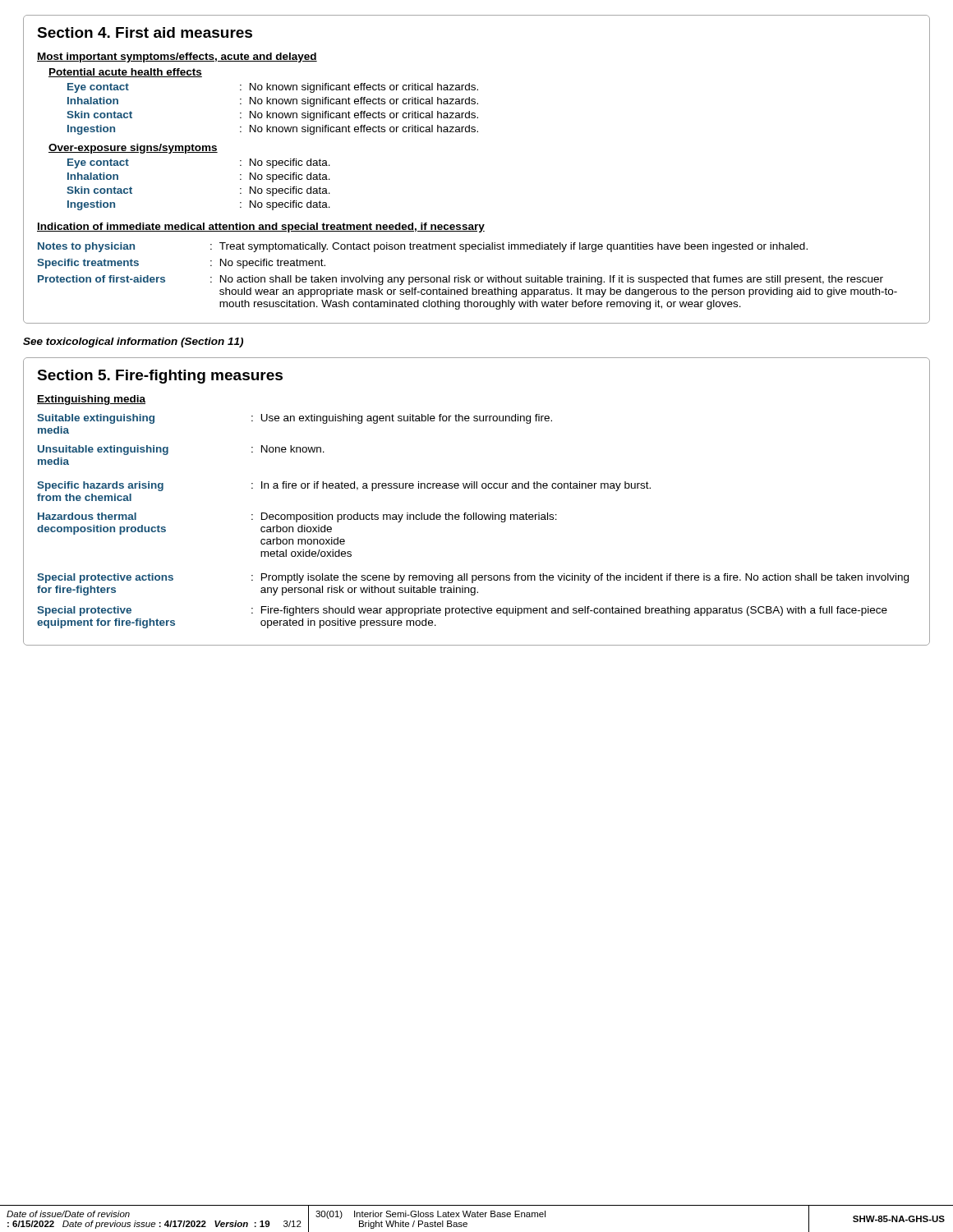Viewport: 953px width, 1232px height.
Task: Locate the section header that reads "Extinguishing media"
Action: tap(91, 399)
